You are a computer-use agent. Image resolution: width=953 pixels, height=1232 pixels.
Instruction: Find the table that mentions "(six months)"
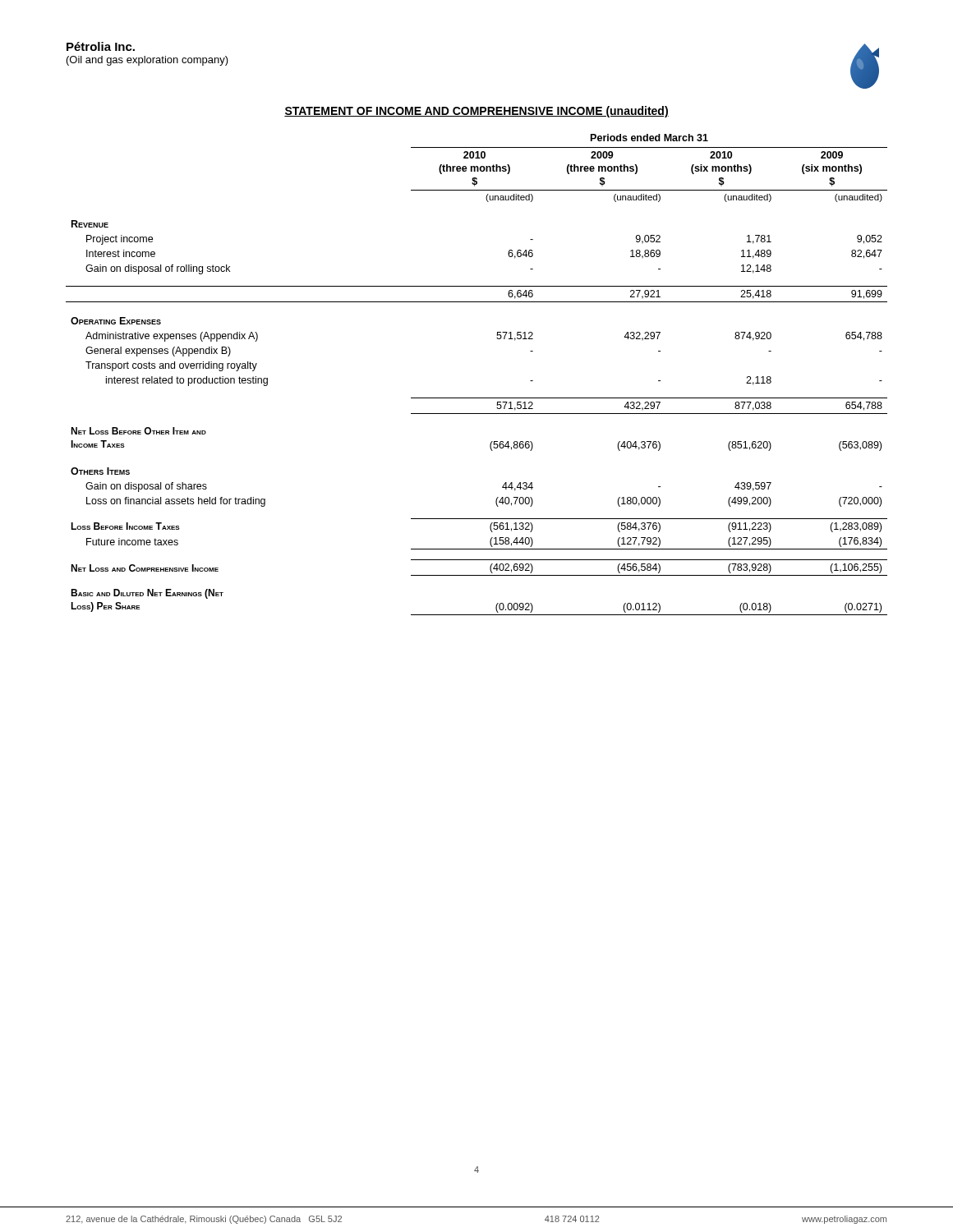(x=476, y=373)
